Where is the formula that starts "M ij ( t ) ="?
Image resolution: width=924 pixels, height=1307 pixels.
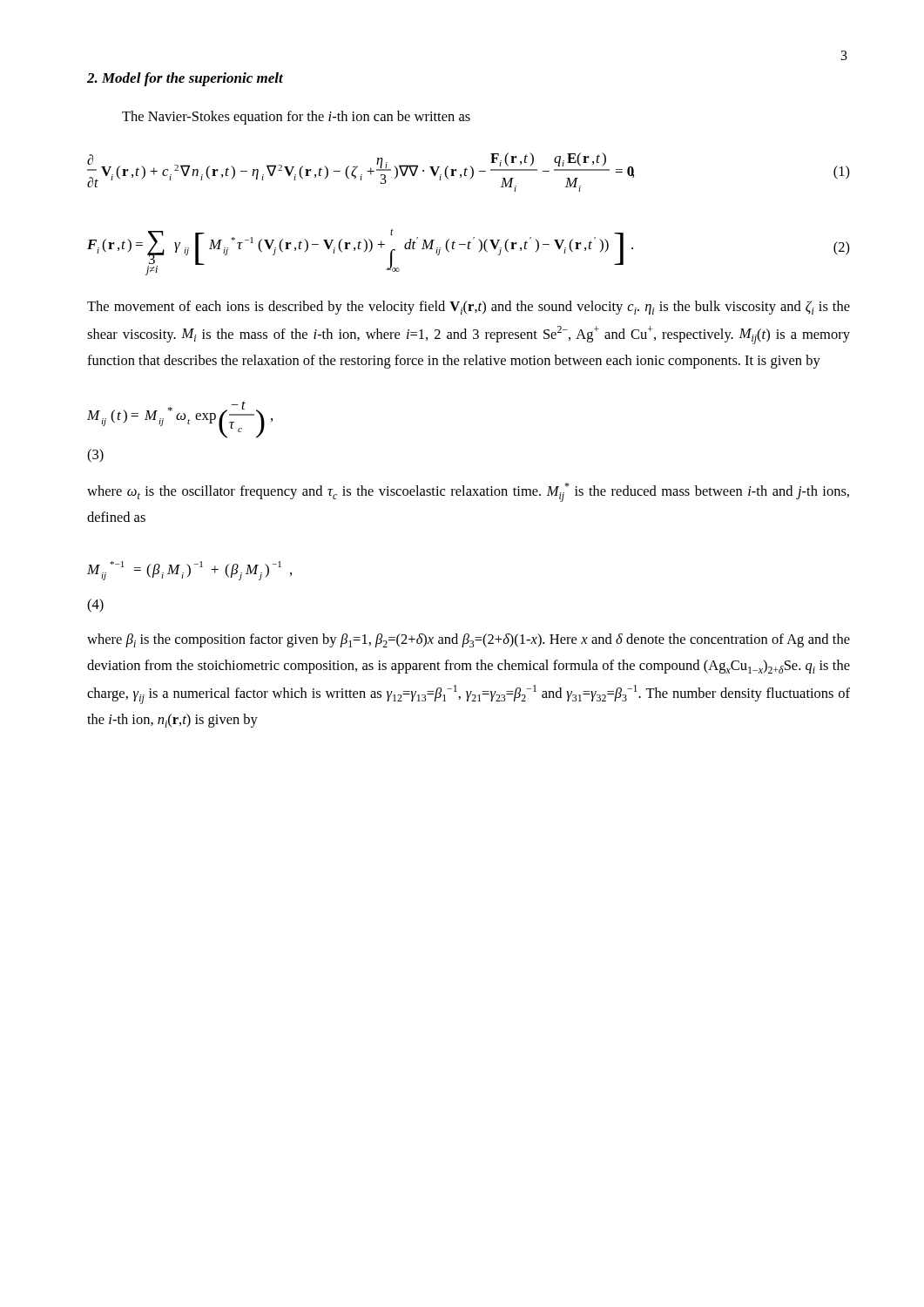[x=213, y=428]
